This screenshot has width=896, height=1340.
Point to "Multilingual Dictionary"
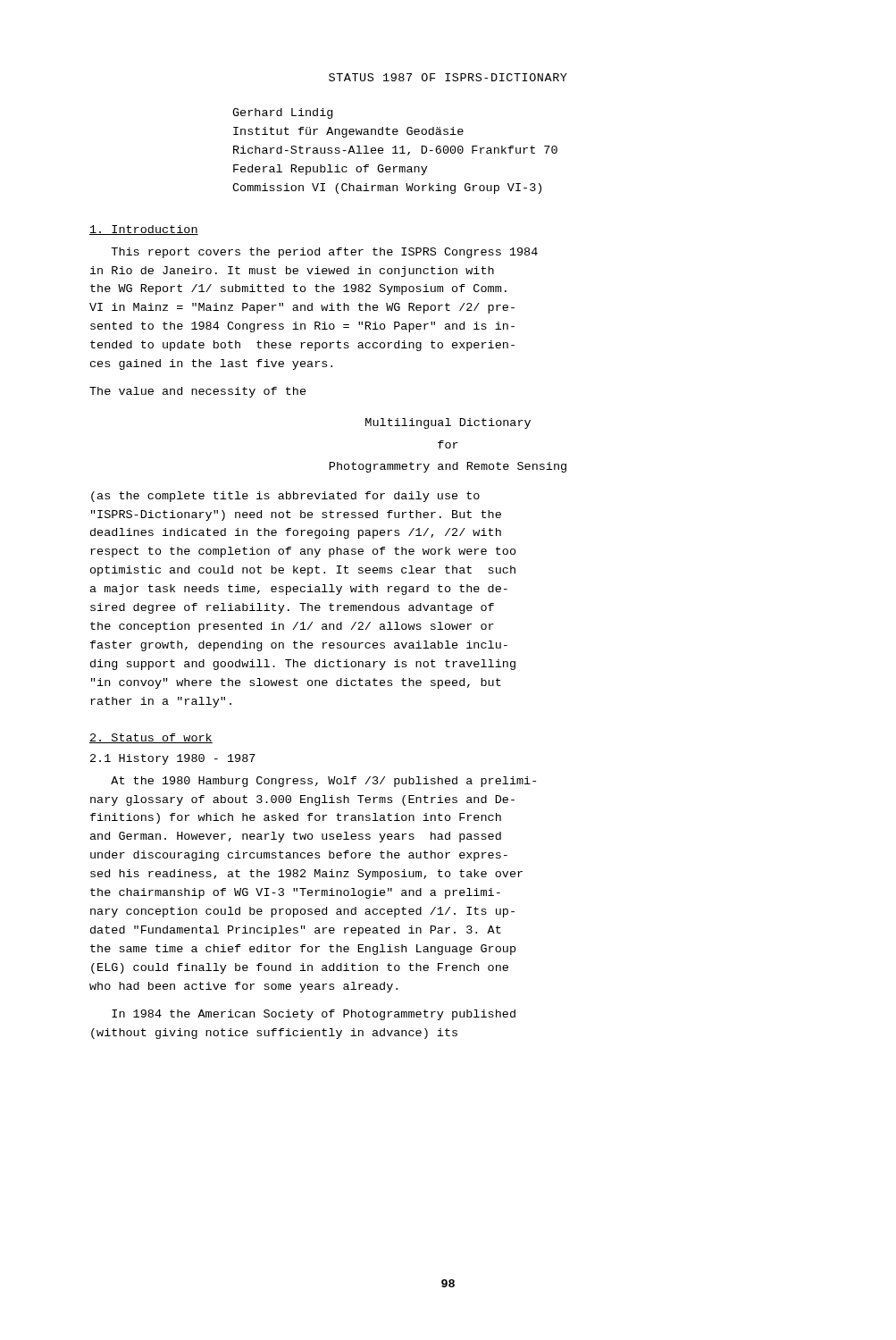tap(448, 423)
